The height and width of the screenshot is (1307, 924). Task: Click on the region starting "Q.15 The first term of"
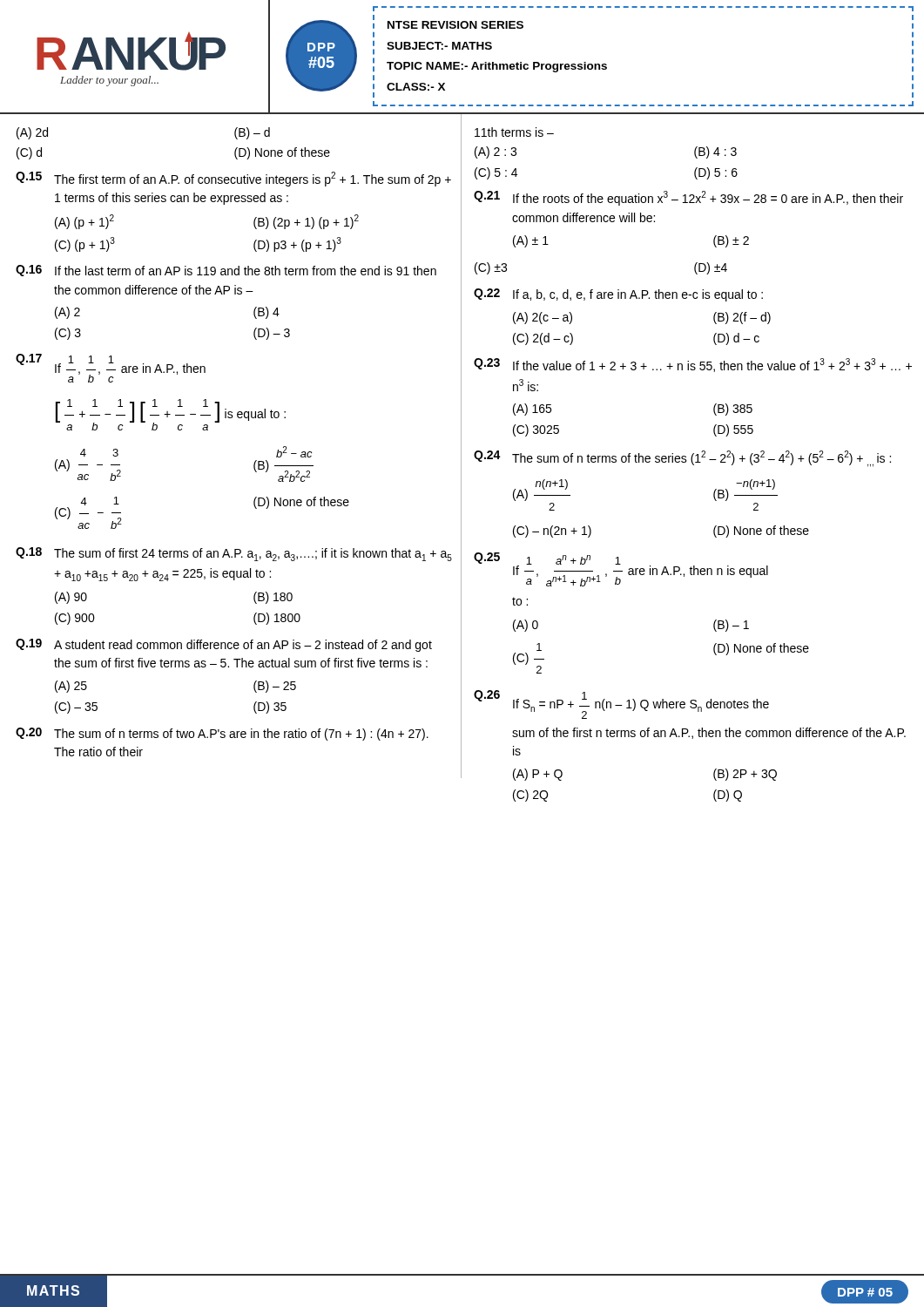[x=234, y=212]
